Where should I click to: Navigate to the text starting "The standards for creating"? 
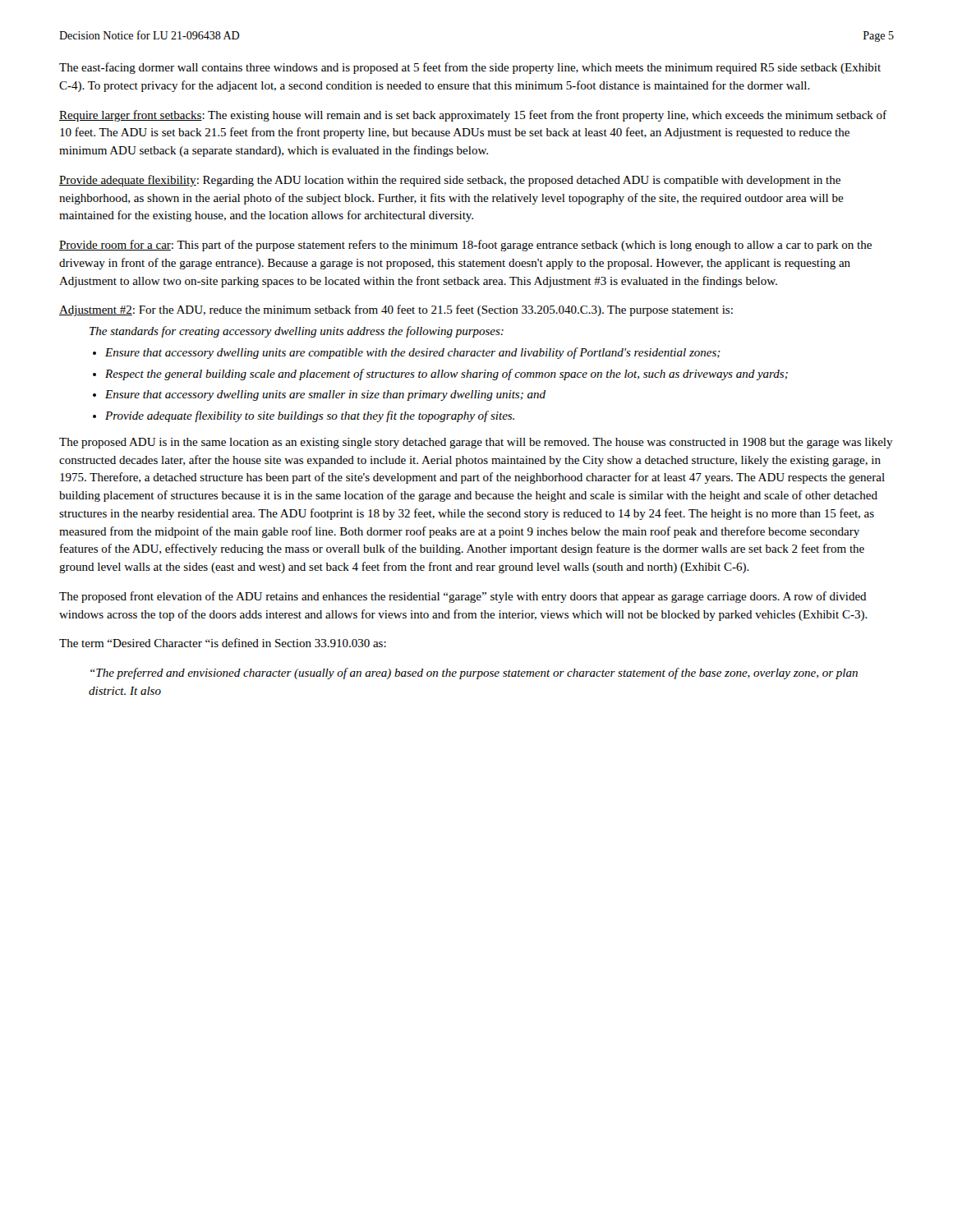pyautogui.click(x=491, y=332)
